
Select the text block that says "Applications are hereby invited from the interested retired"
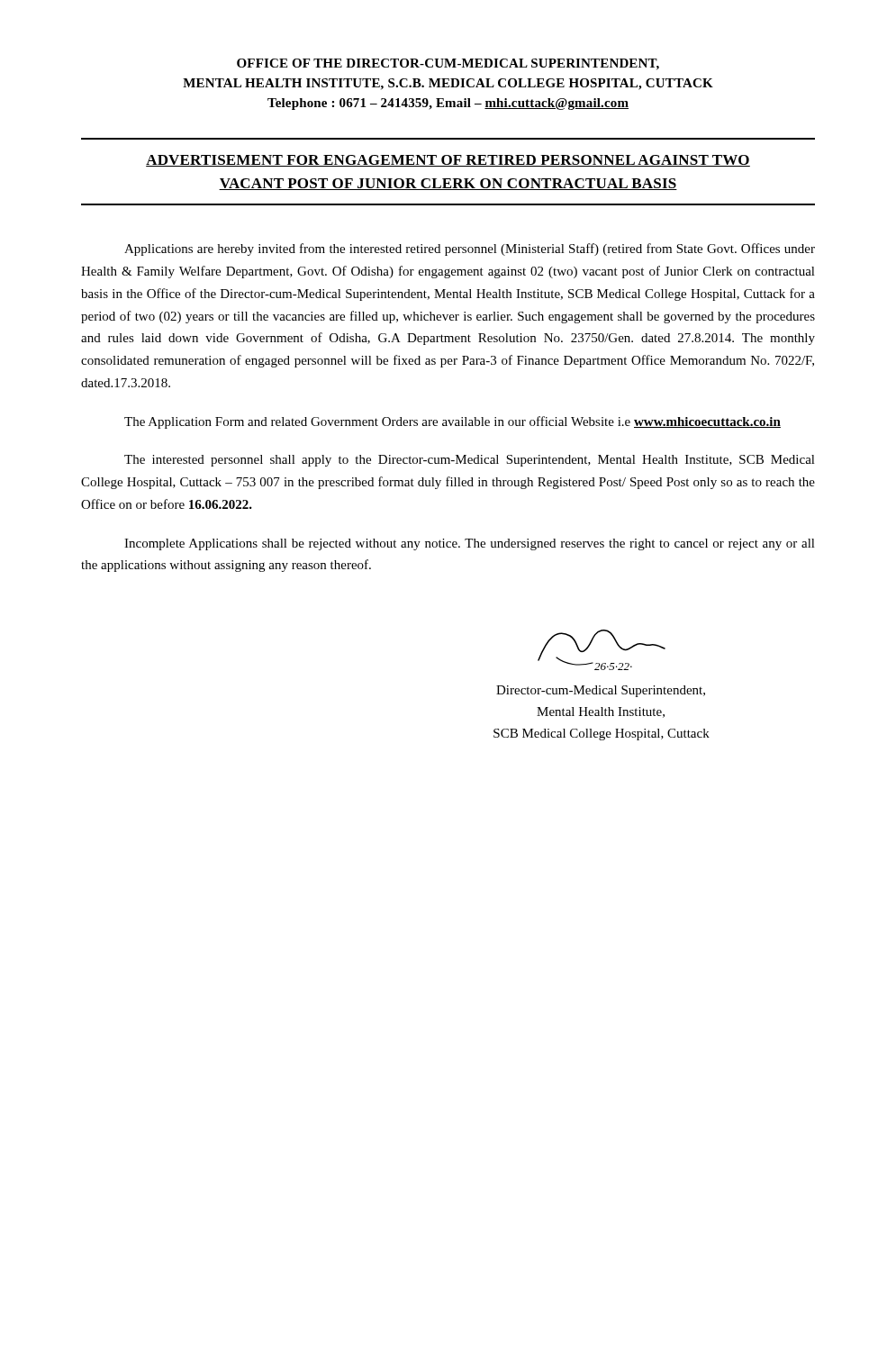[448, 316]
